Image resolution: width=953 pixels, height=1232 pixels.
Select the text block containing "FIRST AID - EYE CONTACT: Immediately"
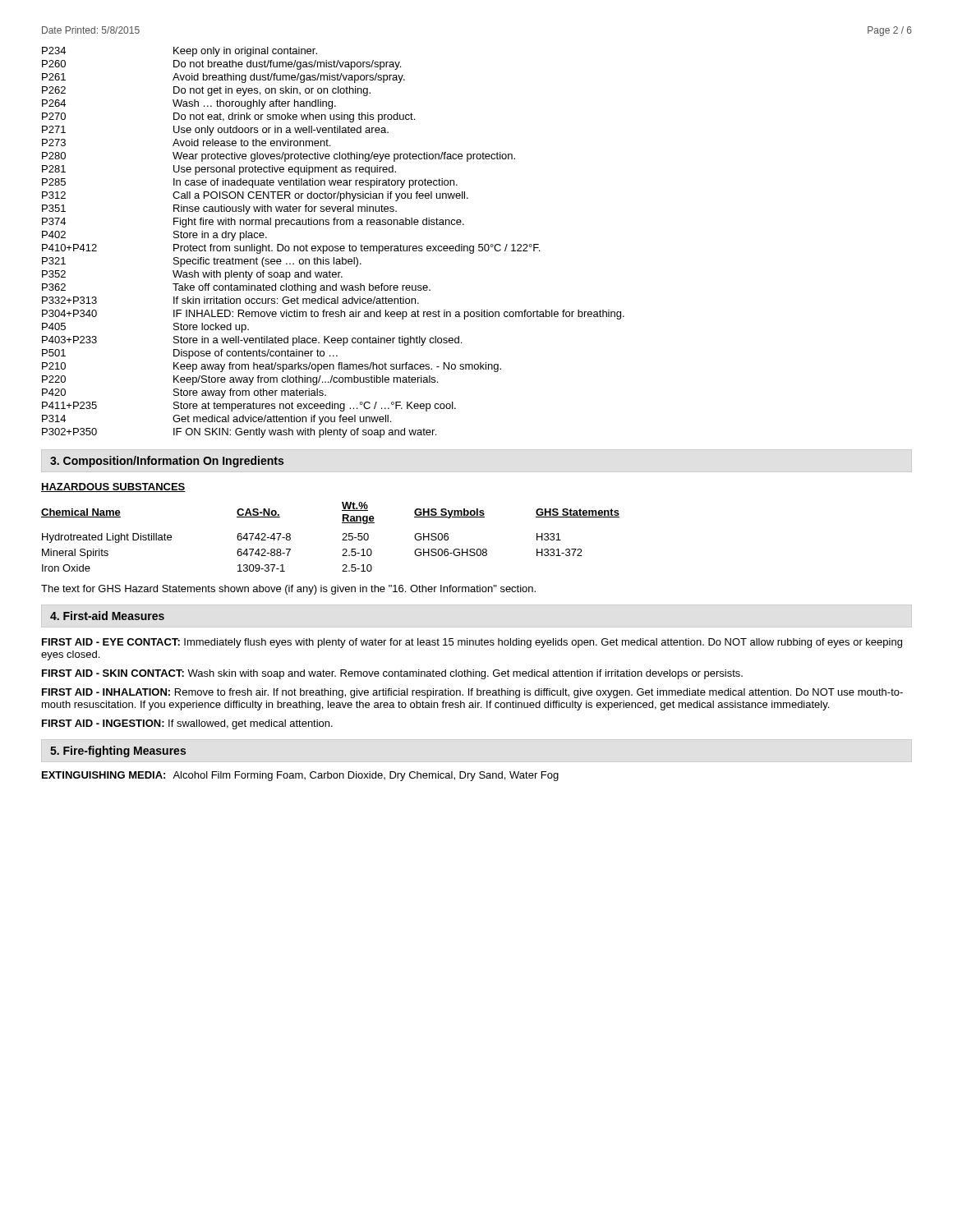(472, 648)
